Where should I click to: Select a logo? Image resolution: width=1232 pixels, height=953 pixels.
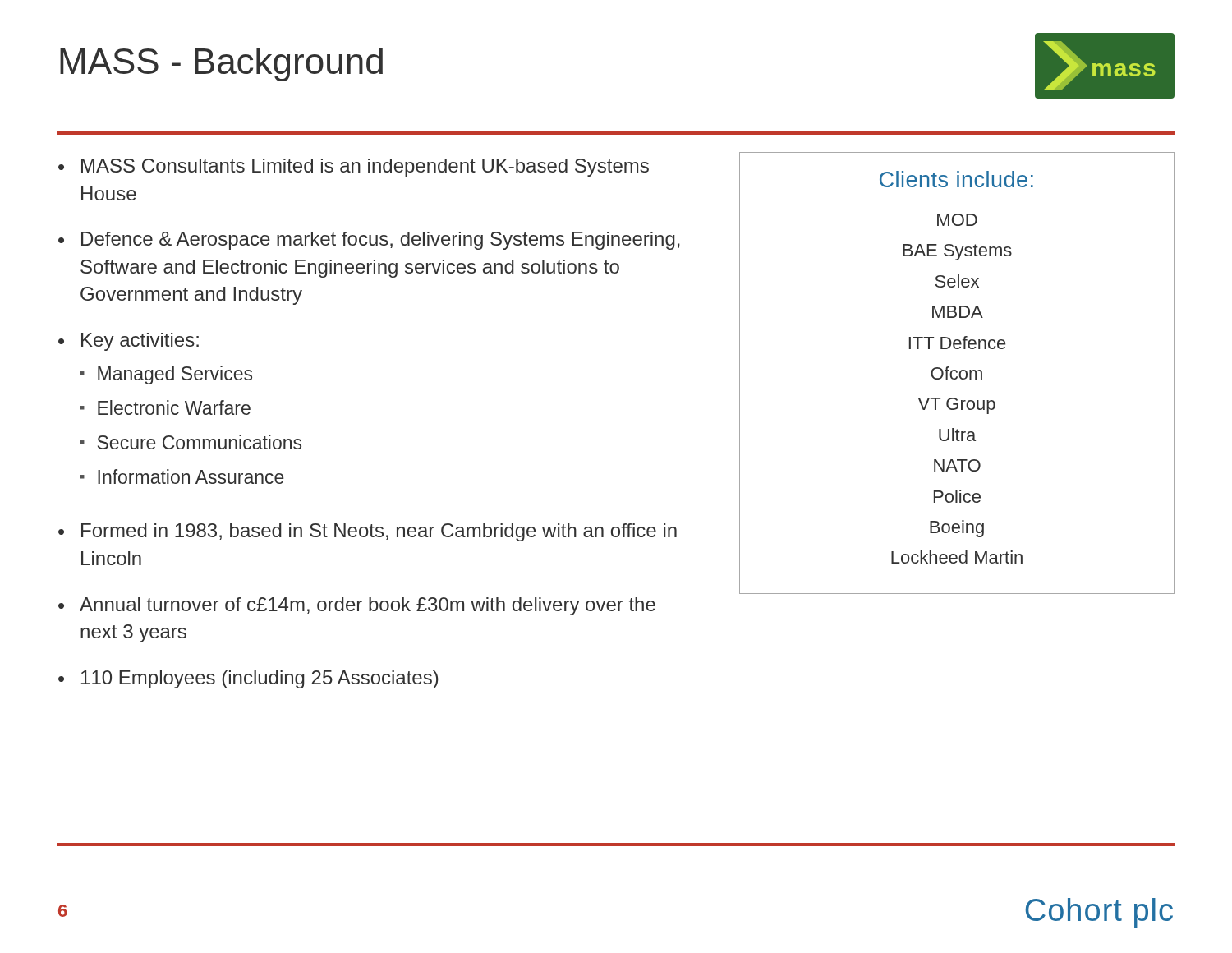1105,67
